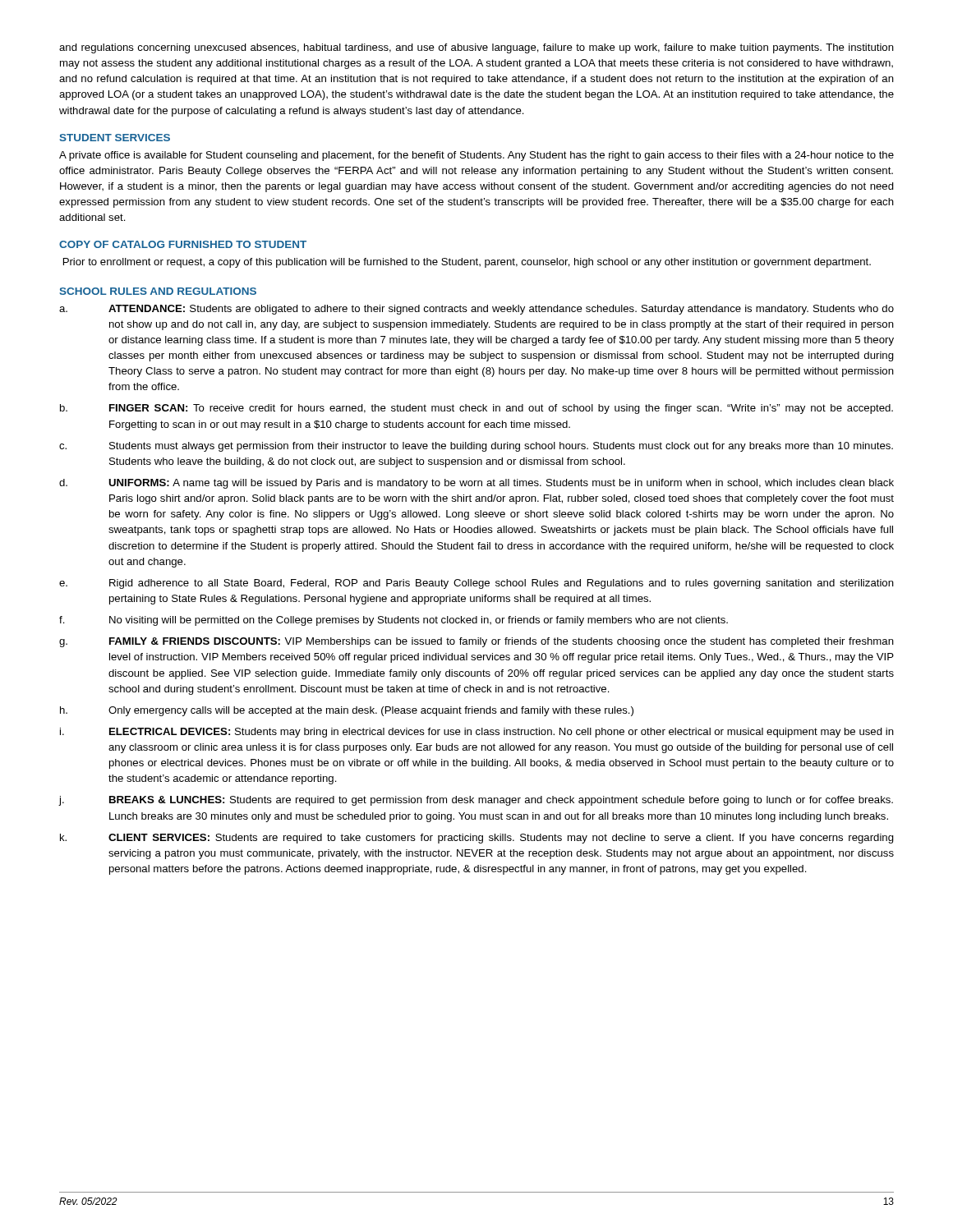Navigate to the region starting "STUDENT SERVICES"
Image resolution: width=953 pixels, height=1232 pixels.
pyautogui.click(x=115, y=137)
